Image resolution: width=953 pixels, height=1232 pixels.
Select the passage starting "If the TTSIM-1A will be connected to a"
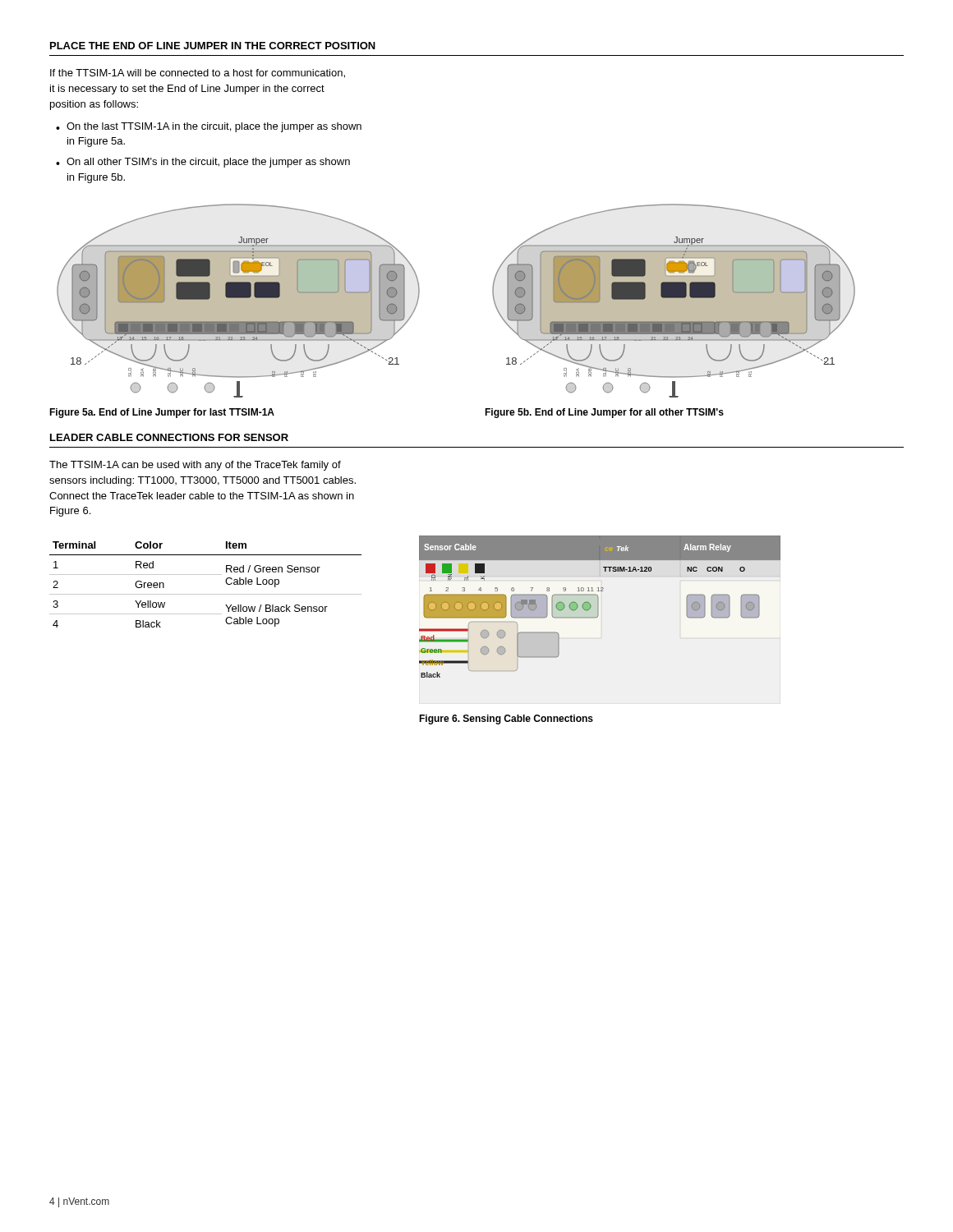[198, 88]
